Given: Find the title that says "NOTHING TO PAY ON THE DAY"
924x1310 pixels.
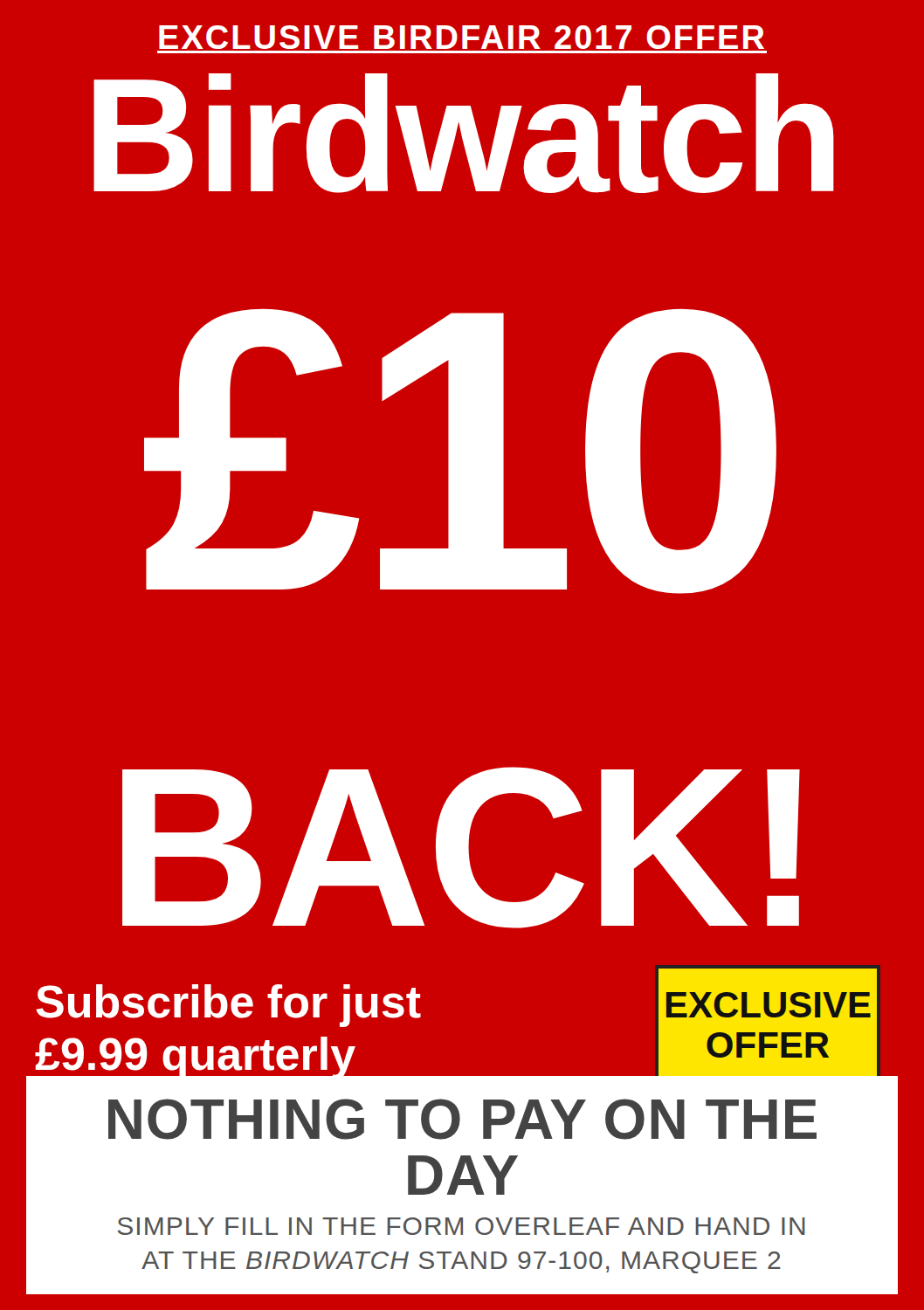Looking at the screenshot, I should click(462, 1183).
